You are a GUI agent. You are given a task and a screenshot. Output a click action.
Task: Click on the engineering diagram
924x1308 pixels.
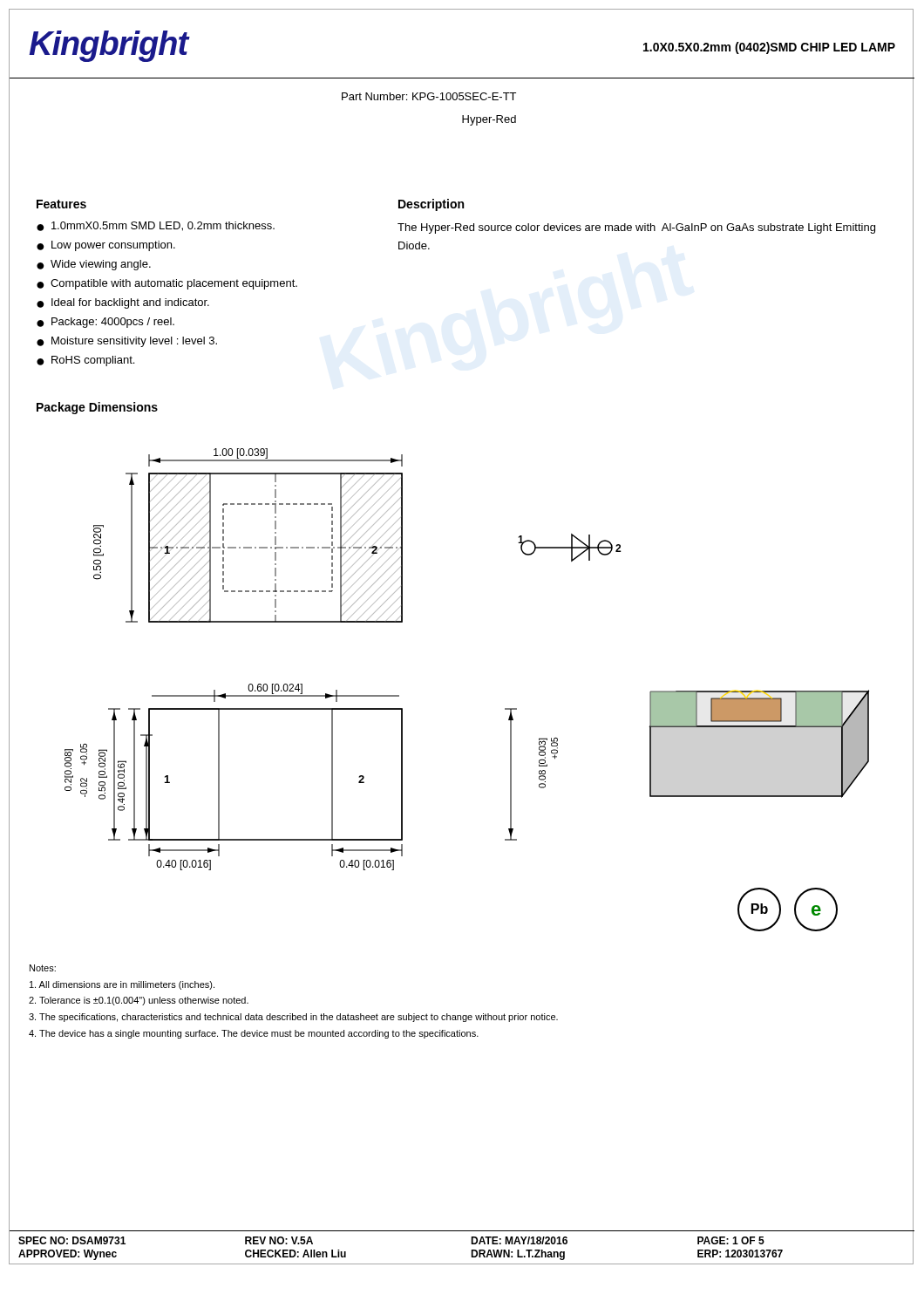tap(467, 683)
